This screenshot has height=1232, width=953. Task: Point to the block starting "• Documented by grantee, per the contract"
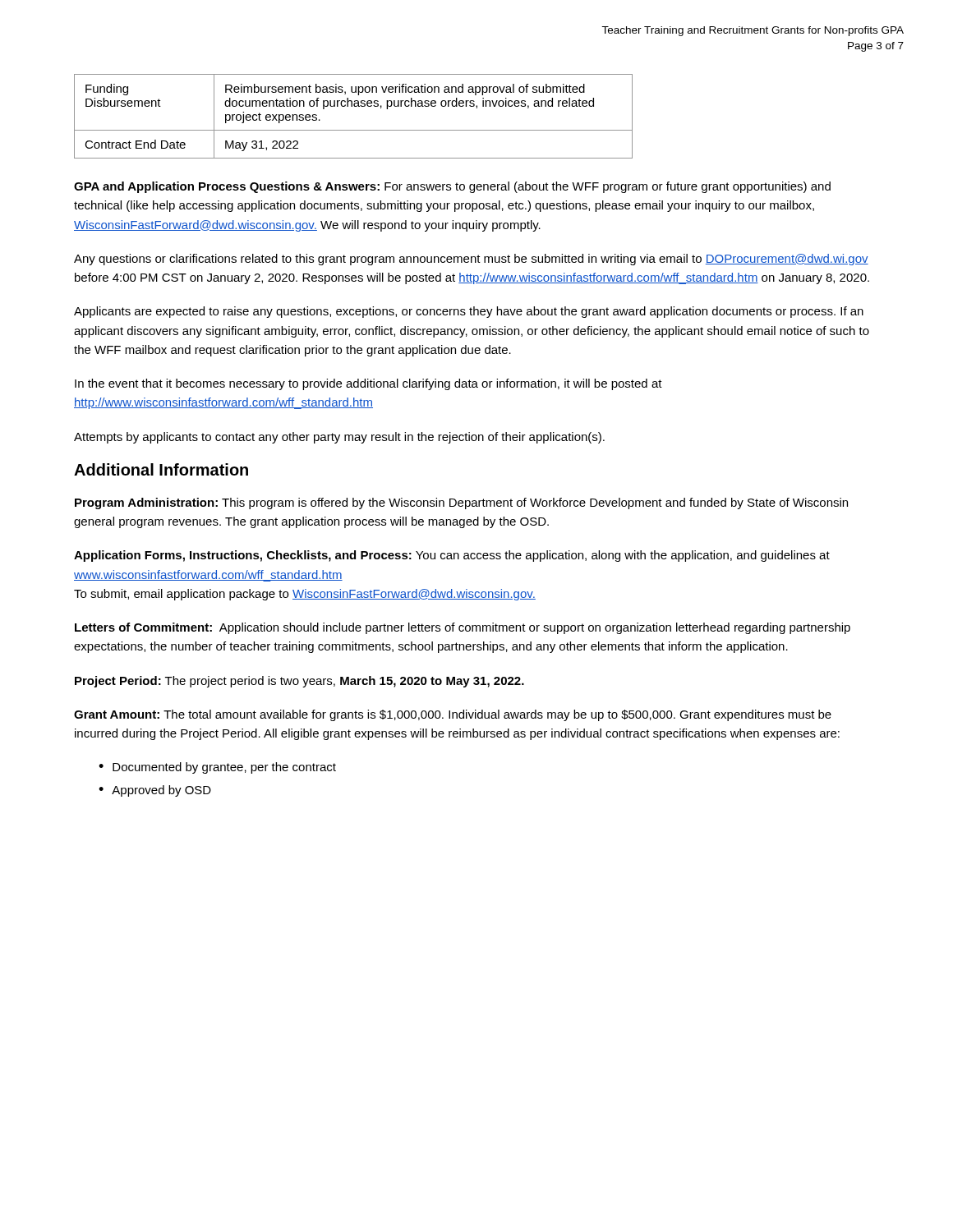point(217,767)
